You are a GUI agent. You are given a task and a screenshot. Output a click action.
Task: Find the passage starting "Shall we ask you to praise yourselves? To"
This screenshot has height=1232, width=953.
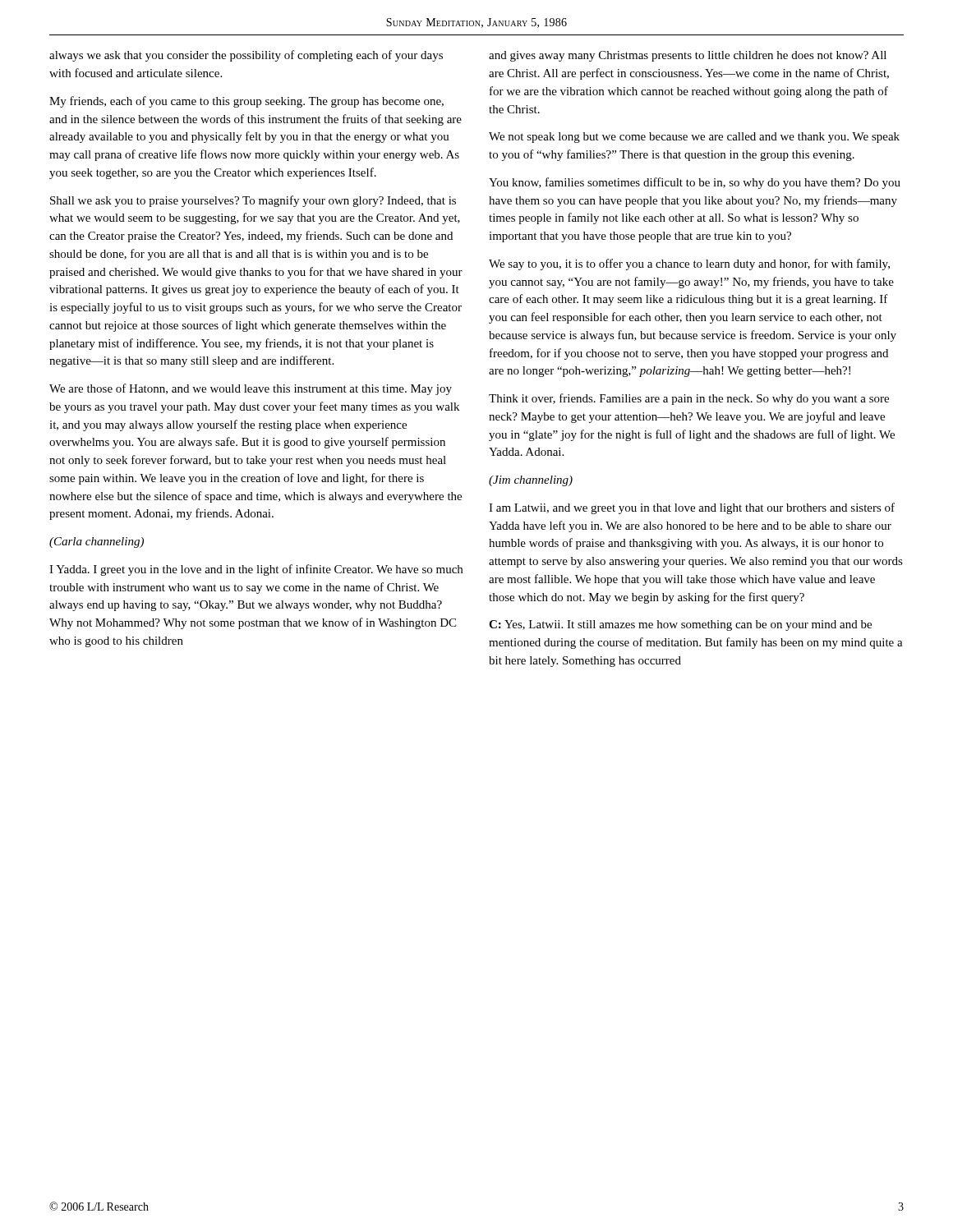click(257, 281)
